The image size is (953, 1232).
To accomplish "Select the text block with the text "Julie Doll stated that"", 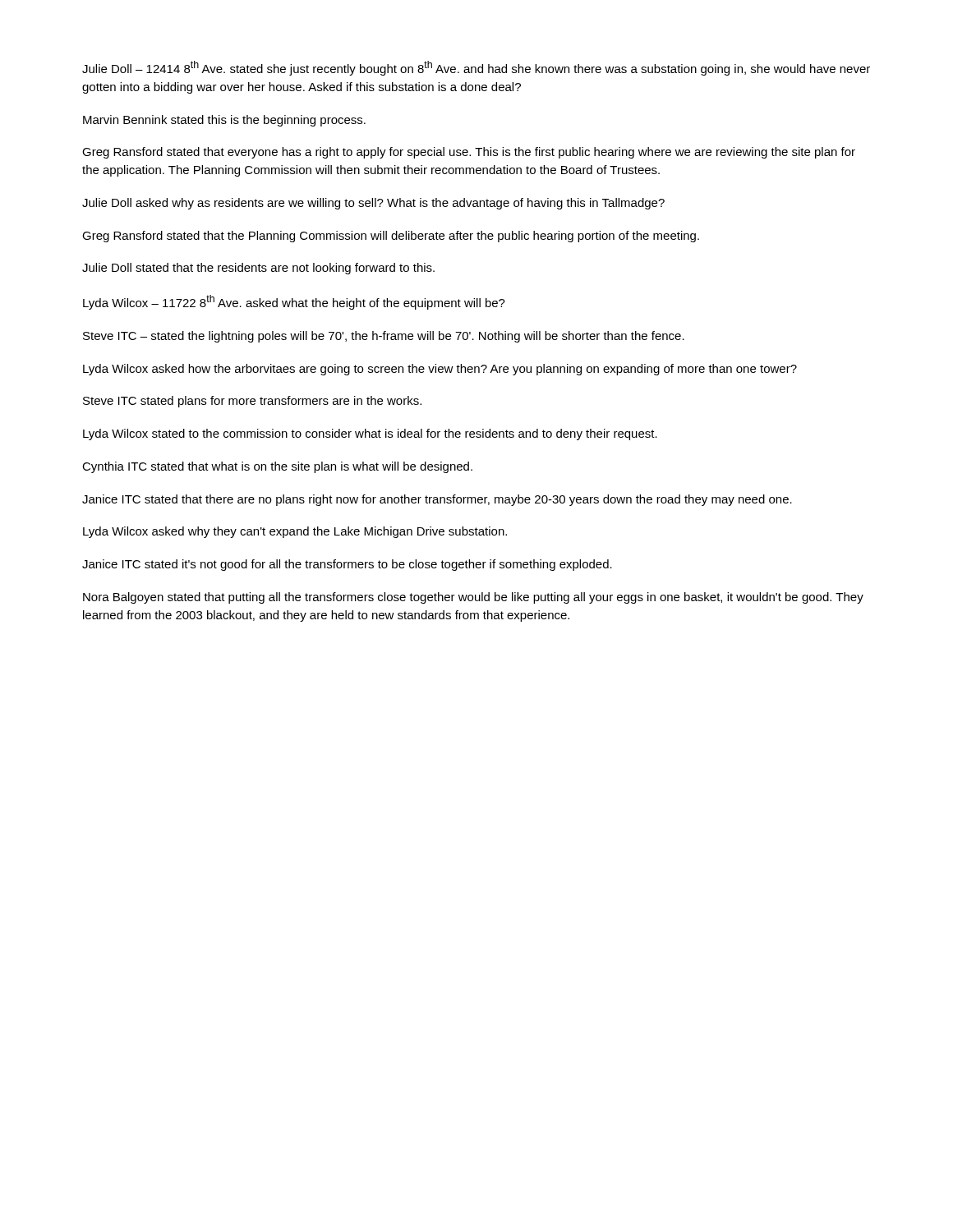I will pos(259,268).
